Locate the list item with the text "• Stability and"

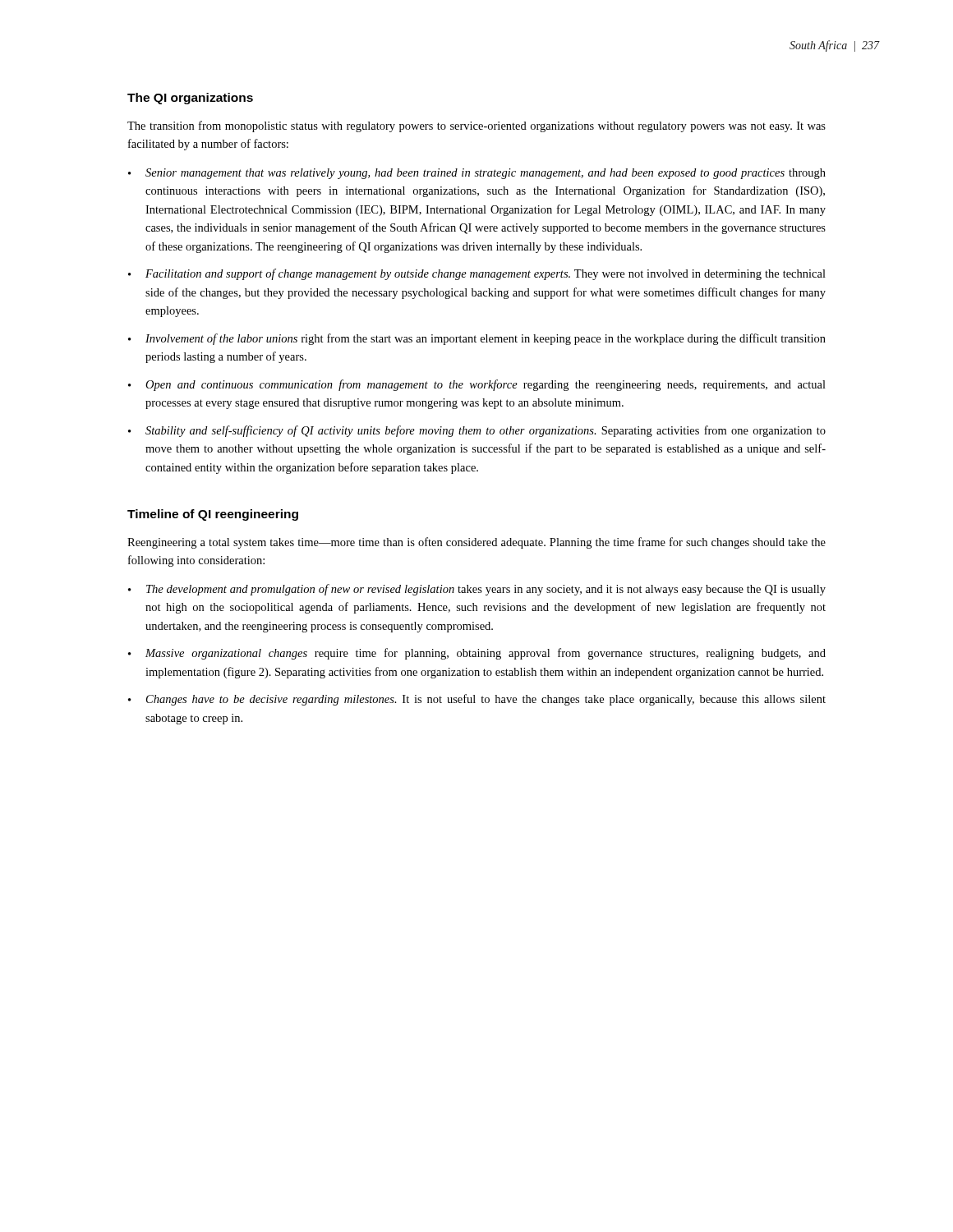tap(476, 449)
